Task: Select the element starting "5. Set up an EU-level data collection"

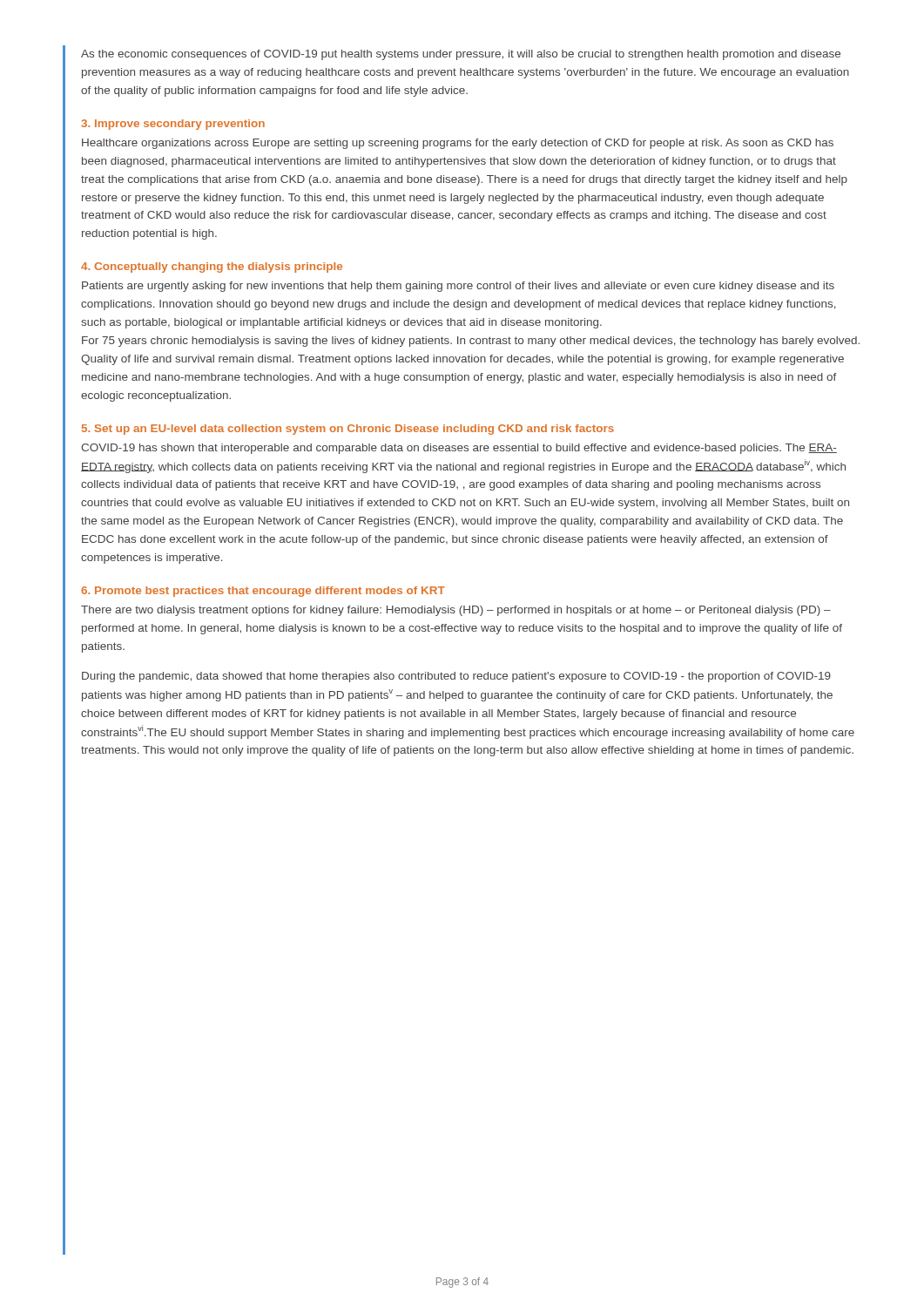Action: [x=348, y=428]
